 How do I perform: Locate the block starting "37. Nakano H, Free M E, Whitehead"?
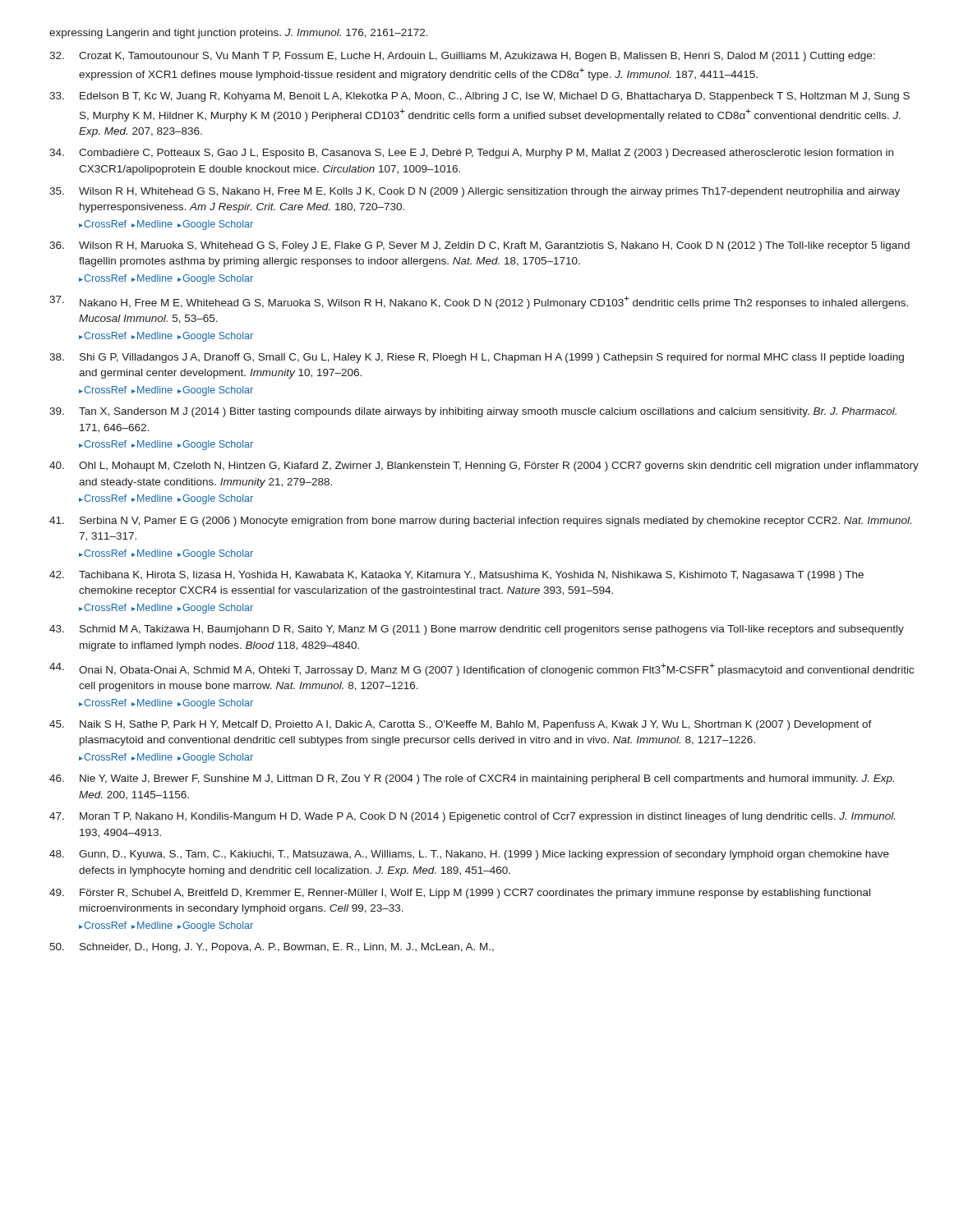[x=484, y=317]
